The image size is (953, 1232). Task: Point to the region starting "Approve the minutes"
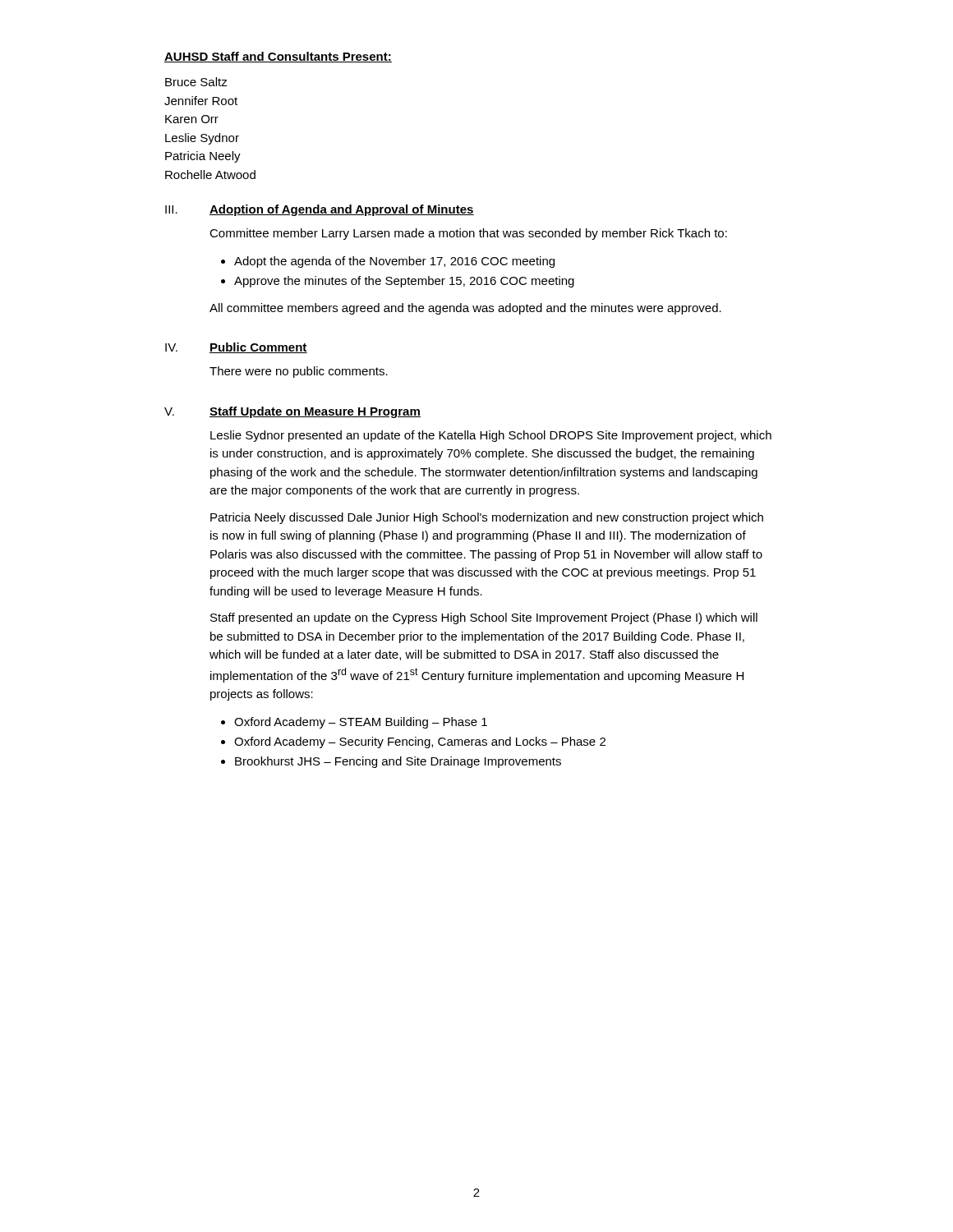point(404,280)
